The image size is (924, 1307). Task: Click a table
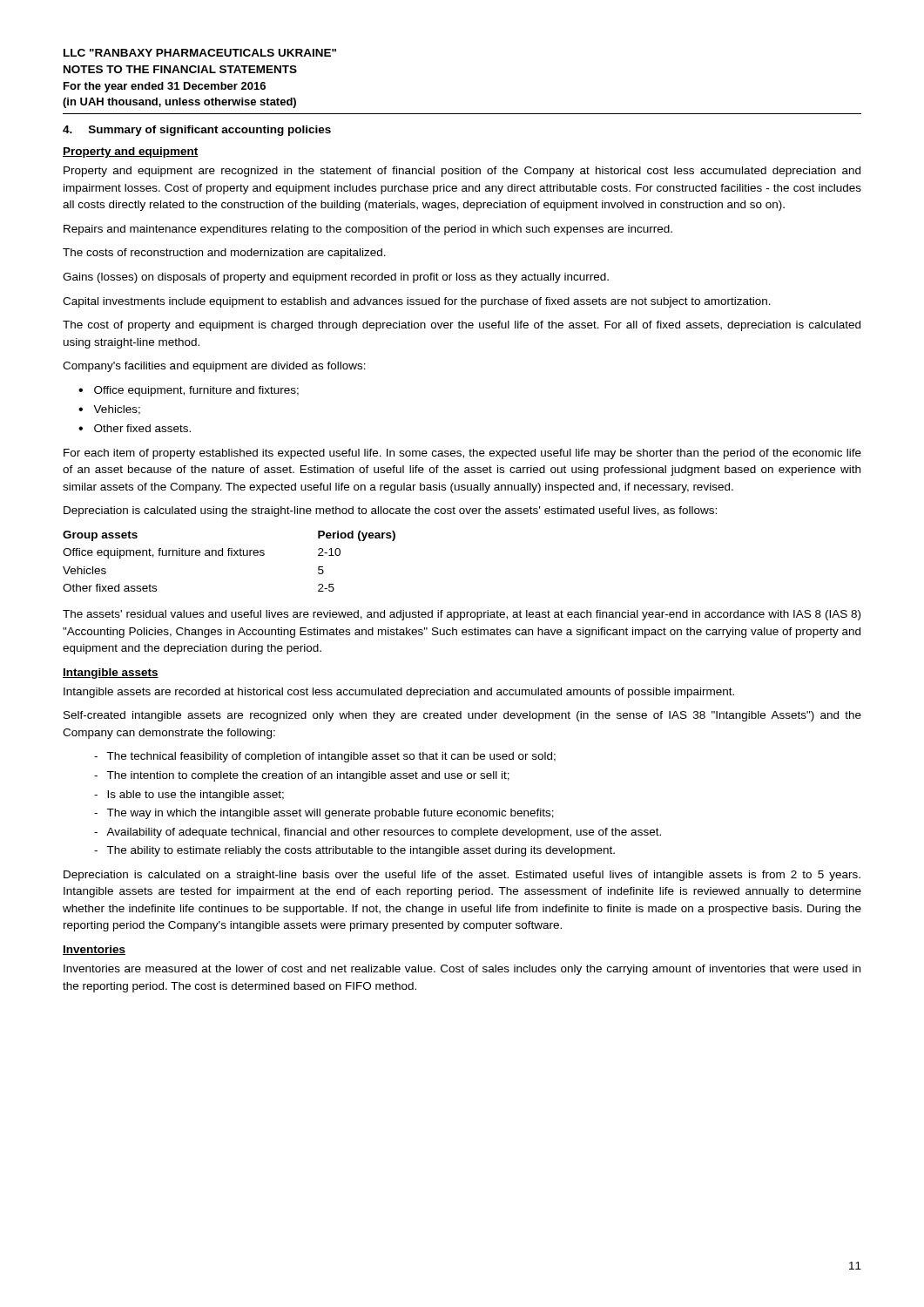[462, 562]
